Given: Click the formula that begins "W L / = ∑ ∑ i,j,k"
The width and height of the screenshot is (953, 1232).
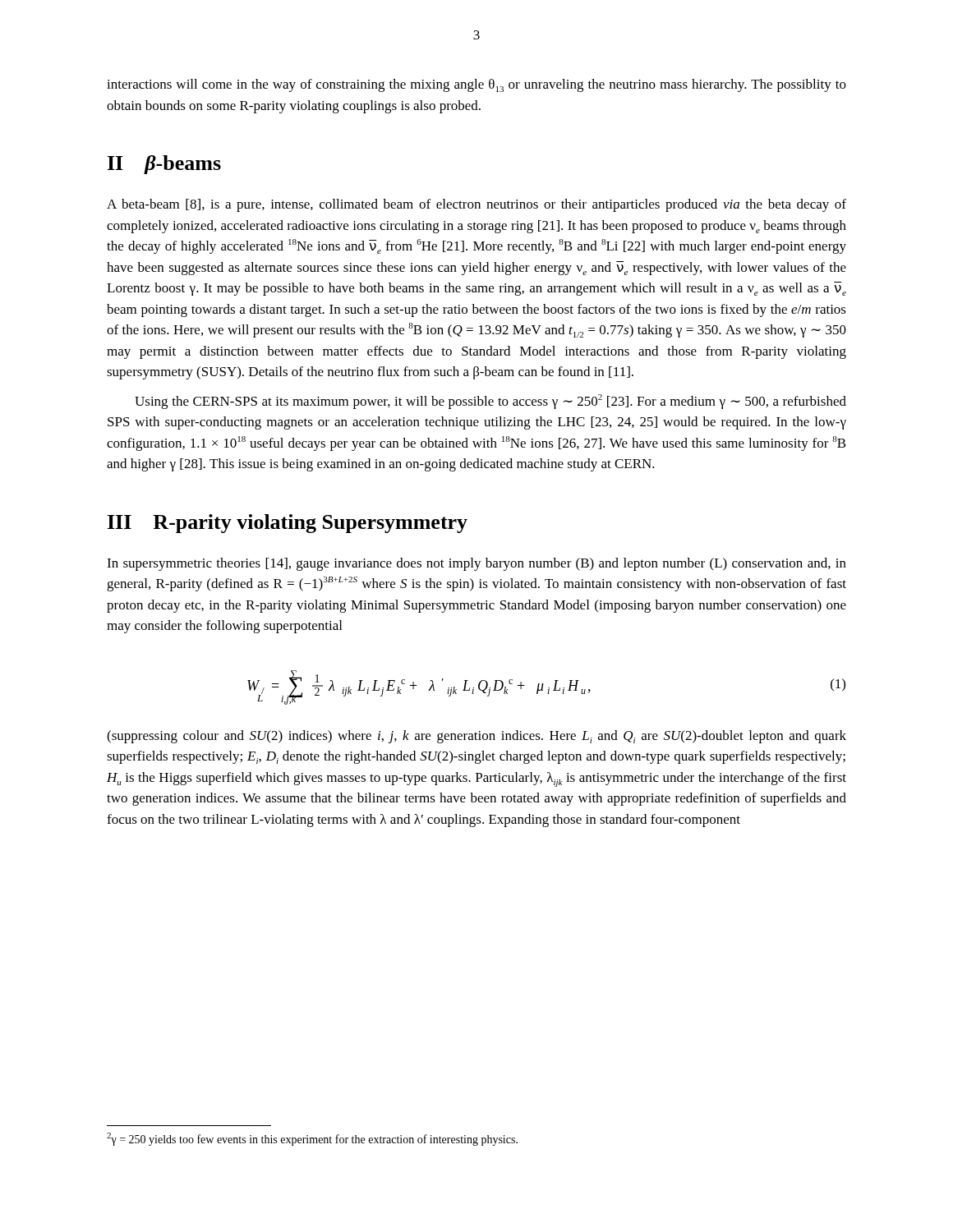Looking at the screenshot, I should pyautogui.click(x=546, y=684).
